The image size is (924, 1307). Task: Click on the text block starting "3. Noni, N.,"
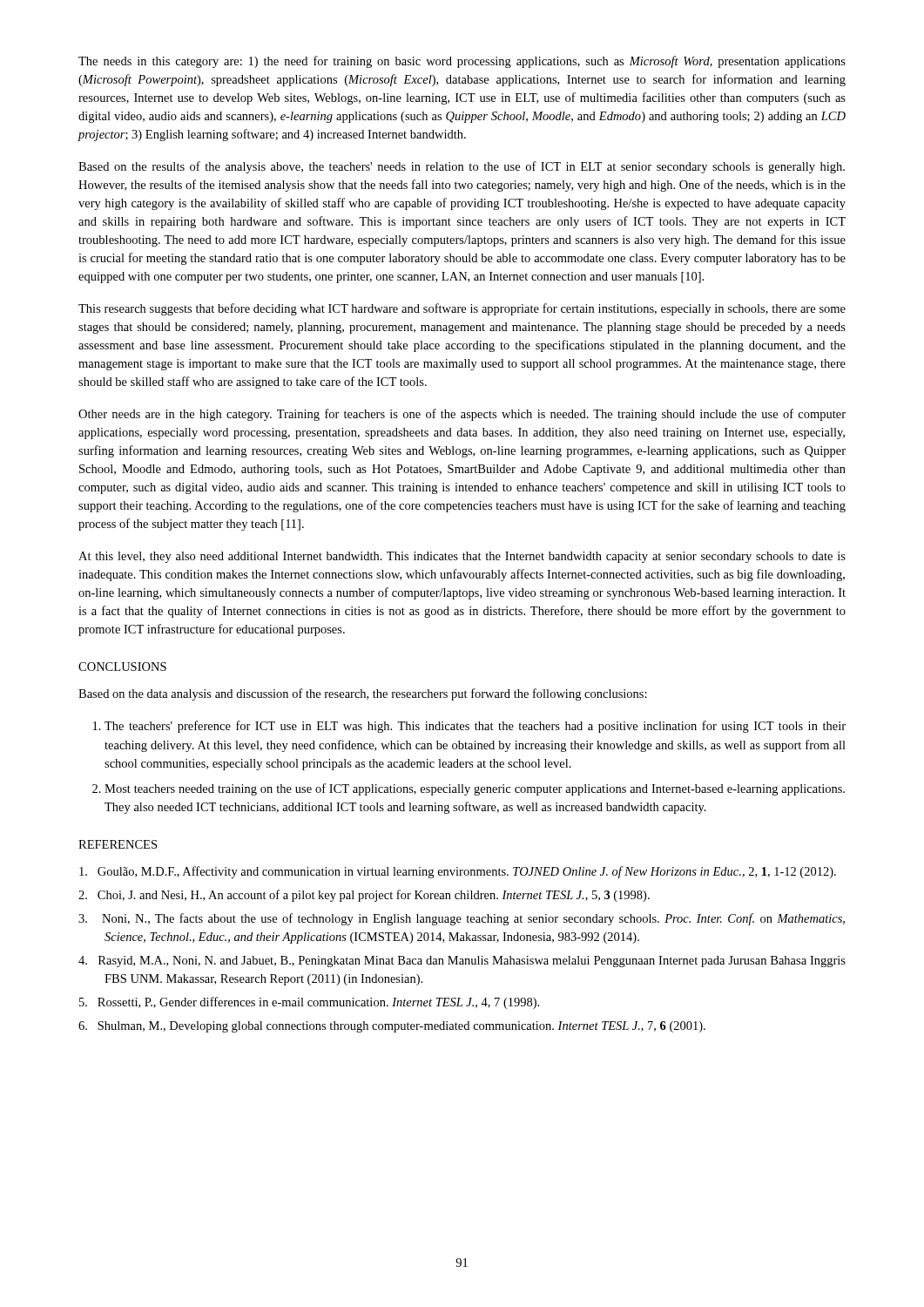click(x=462, y=927)
